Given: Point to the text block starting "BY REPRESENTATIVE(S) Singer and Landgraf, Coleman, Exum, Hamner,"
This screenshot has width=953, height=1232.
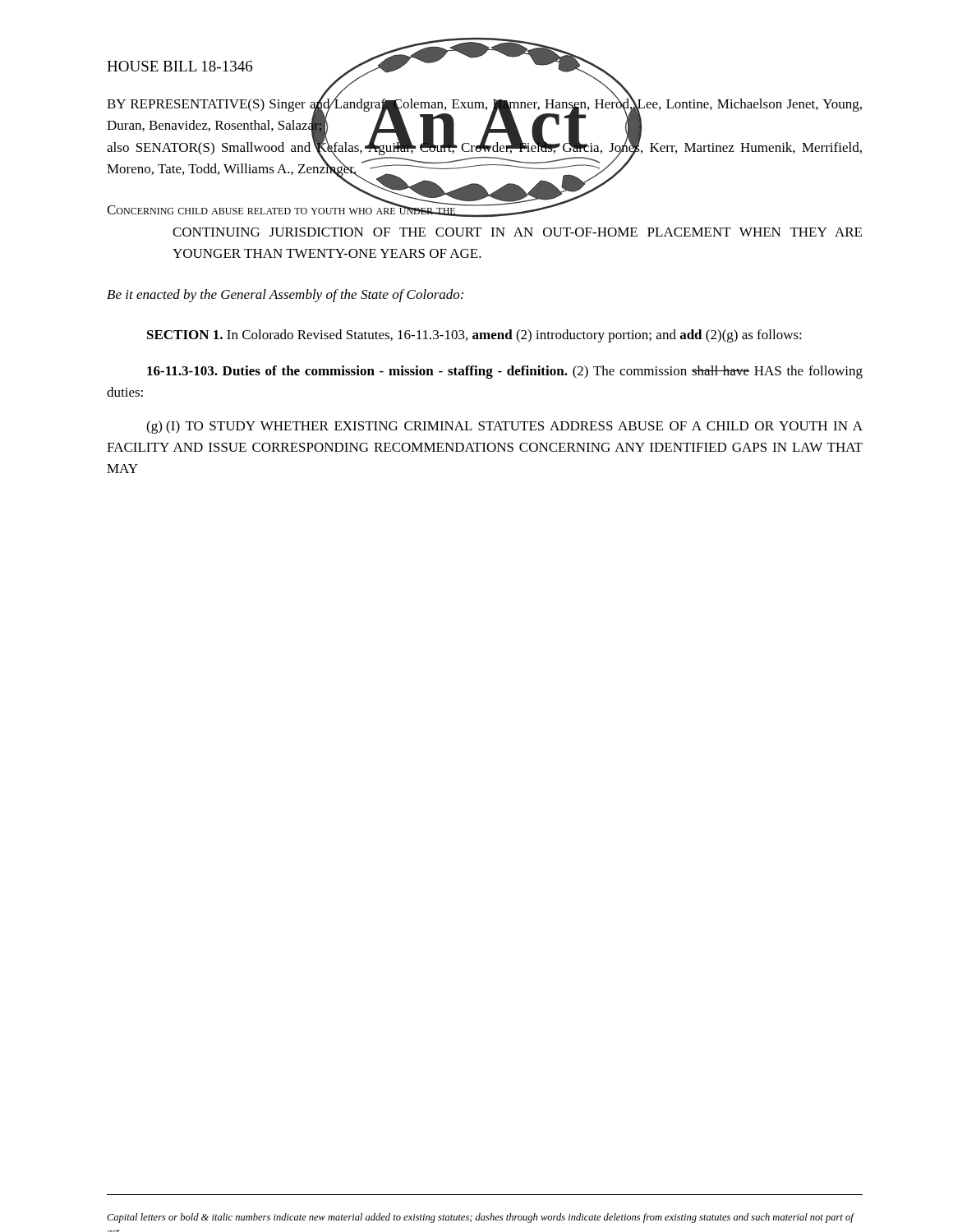Looking at the screenshot, I should coord(485,136).
